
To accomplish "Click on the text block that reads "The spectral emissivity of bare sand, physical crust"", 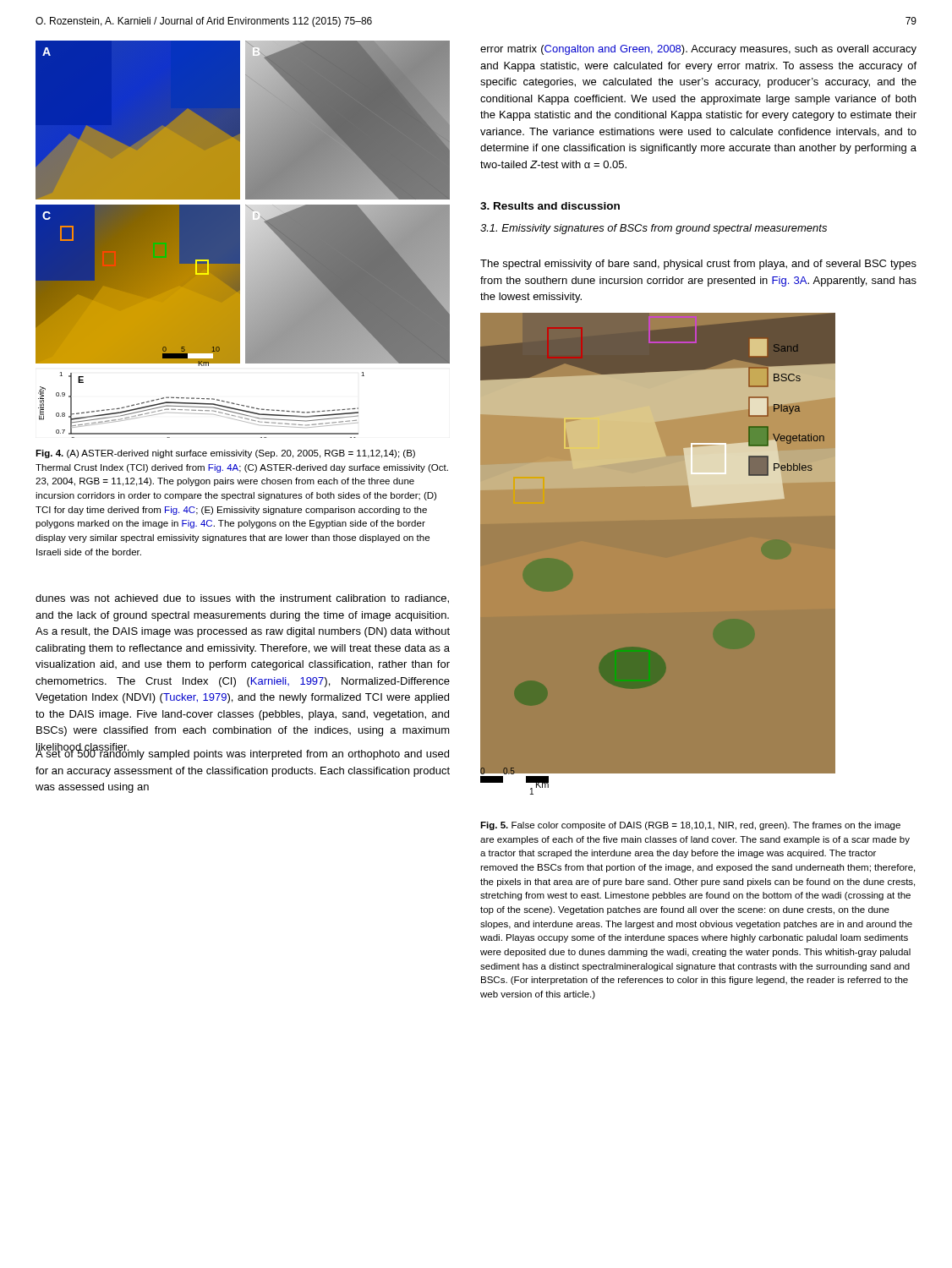I will click(698, 280).
